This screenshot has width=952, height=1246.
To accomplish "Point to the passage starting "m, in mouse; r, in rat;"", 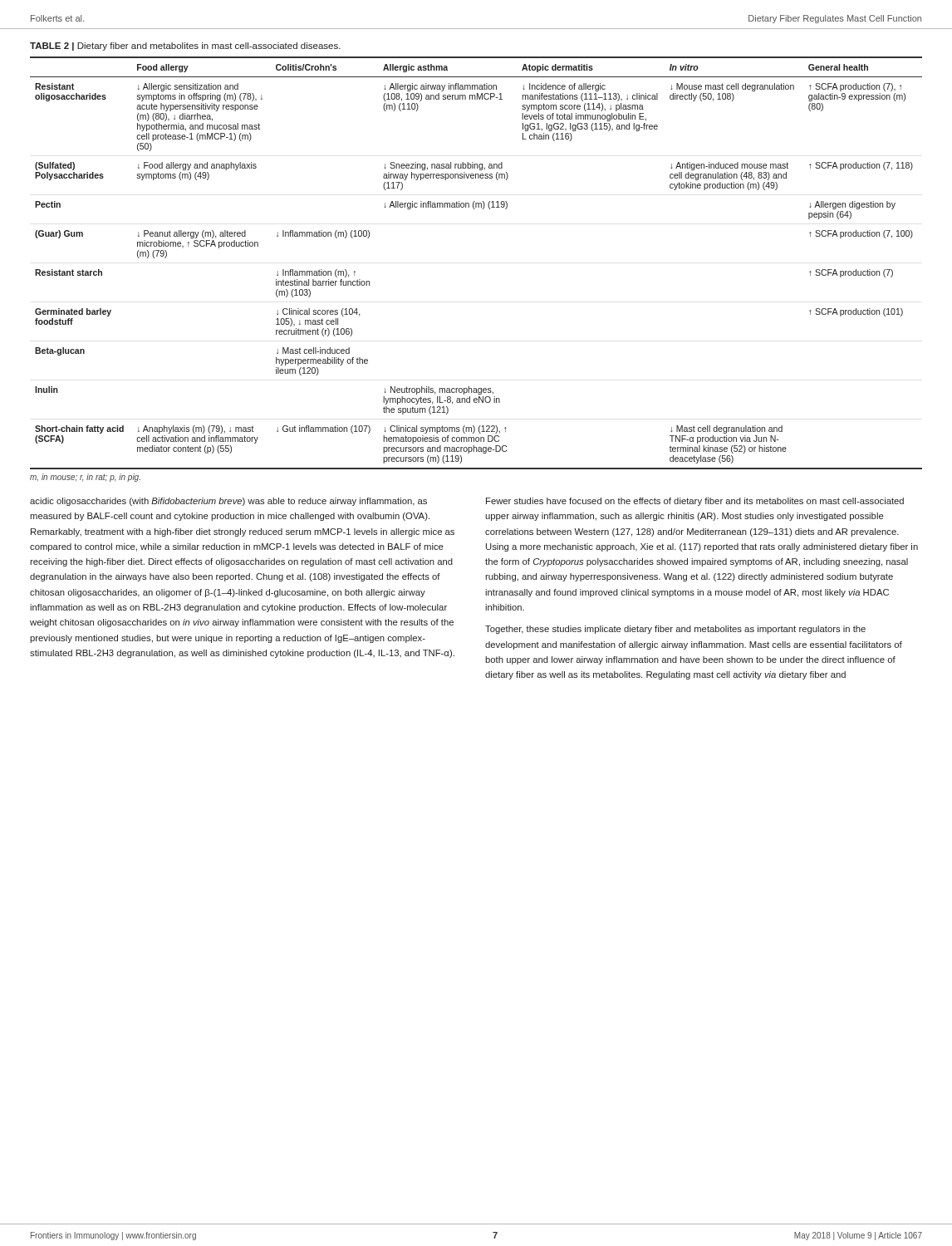I will pyautogui.click(x=86, y=477).
